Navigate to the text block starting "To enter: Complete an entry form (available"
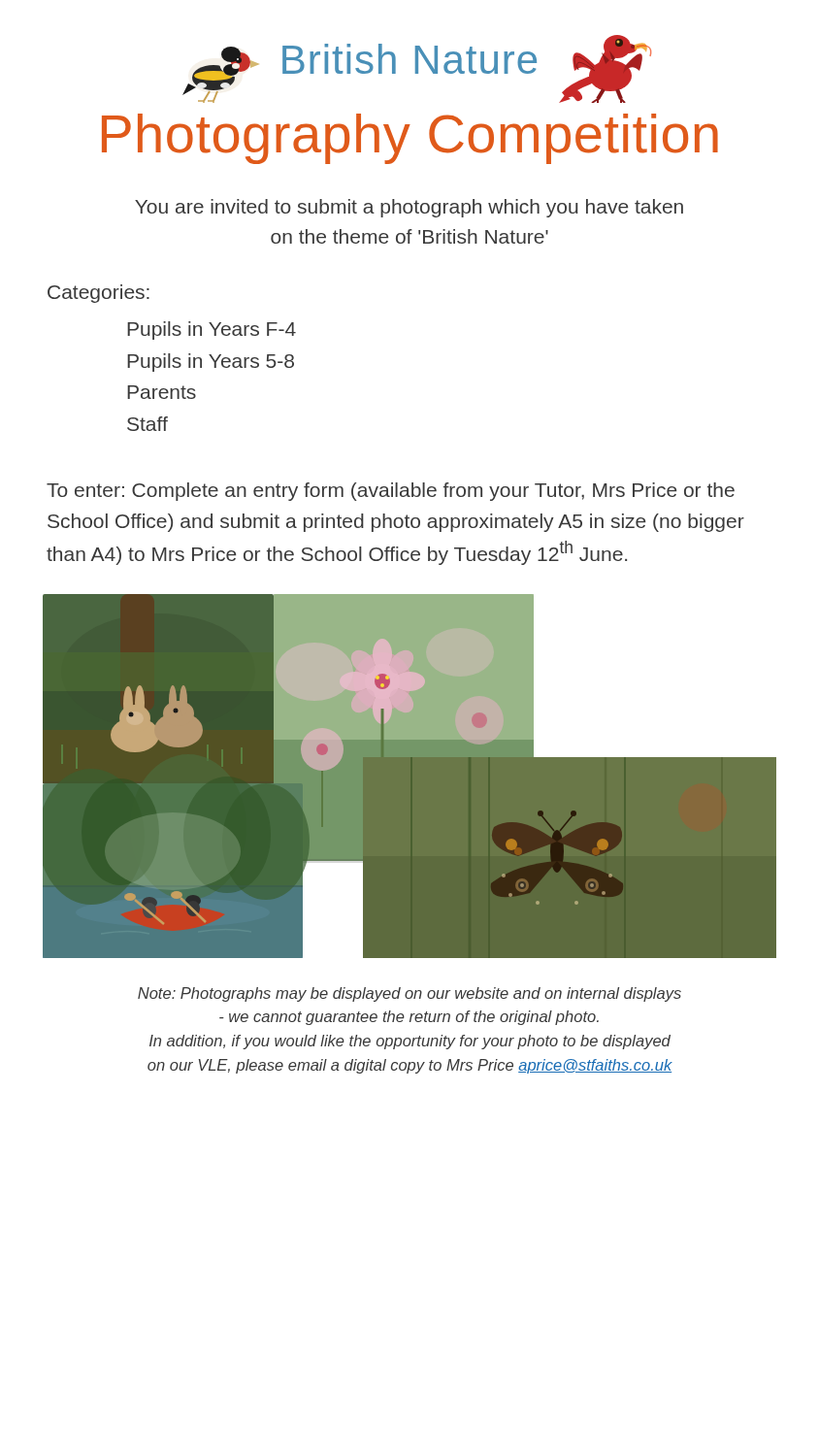 click(395, 522)
